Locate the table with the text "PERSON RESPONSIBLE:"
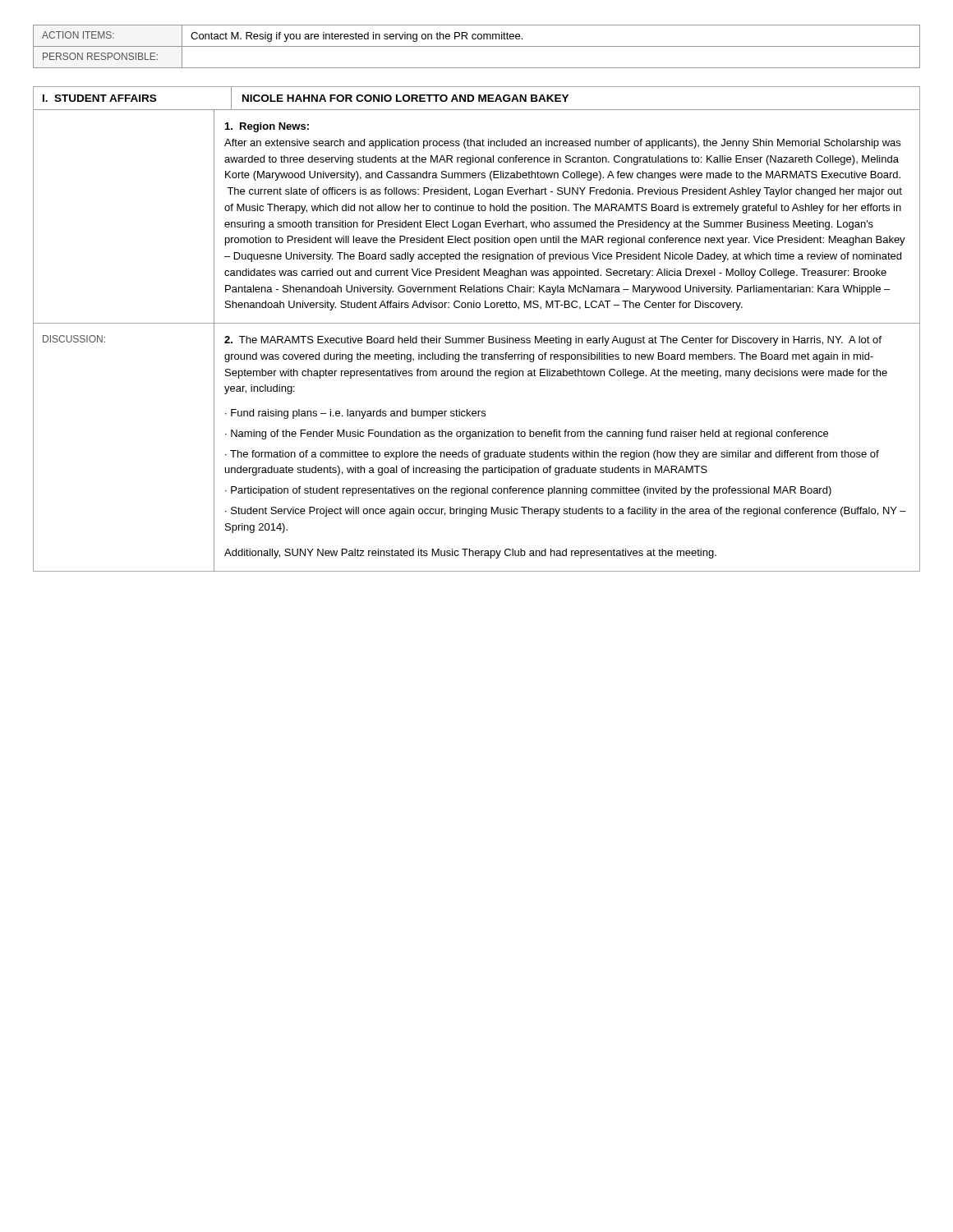Screen dimensions: 1232x953 coord(476,46)
